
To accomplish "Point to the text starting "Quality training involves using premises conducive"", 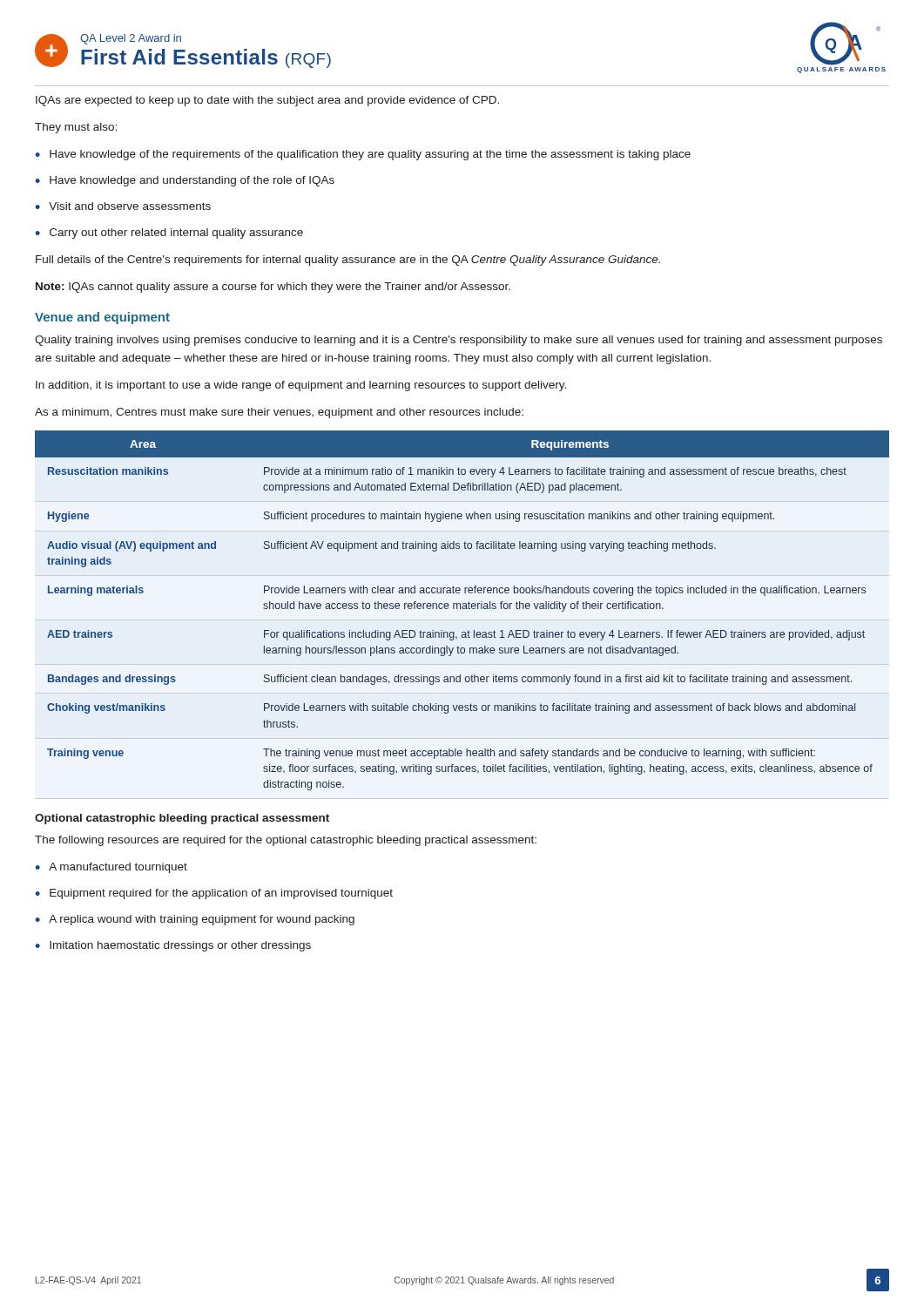I will (x=459, y=349).
